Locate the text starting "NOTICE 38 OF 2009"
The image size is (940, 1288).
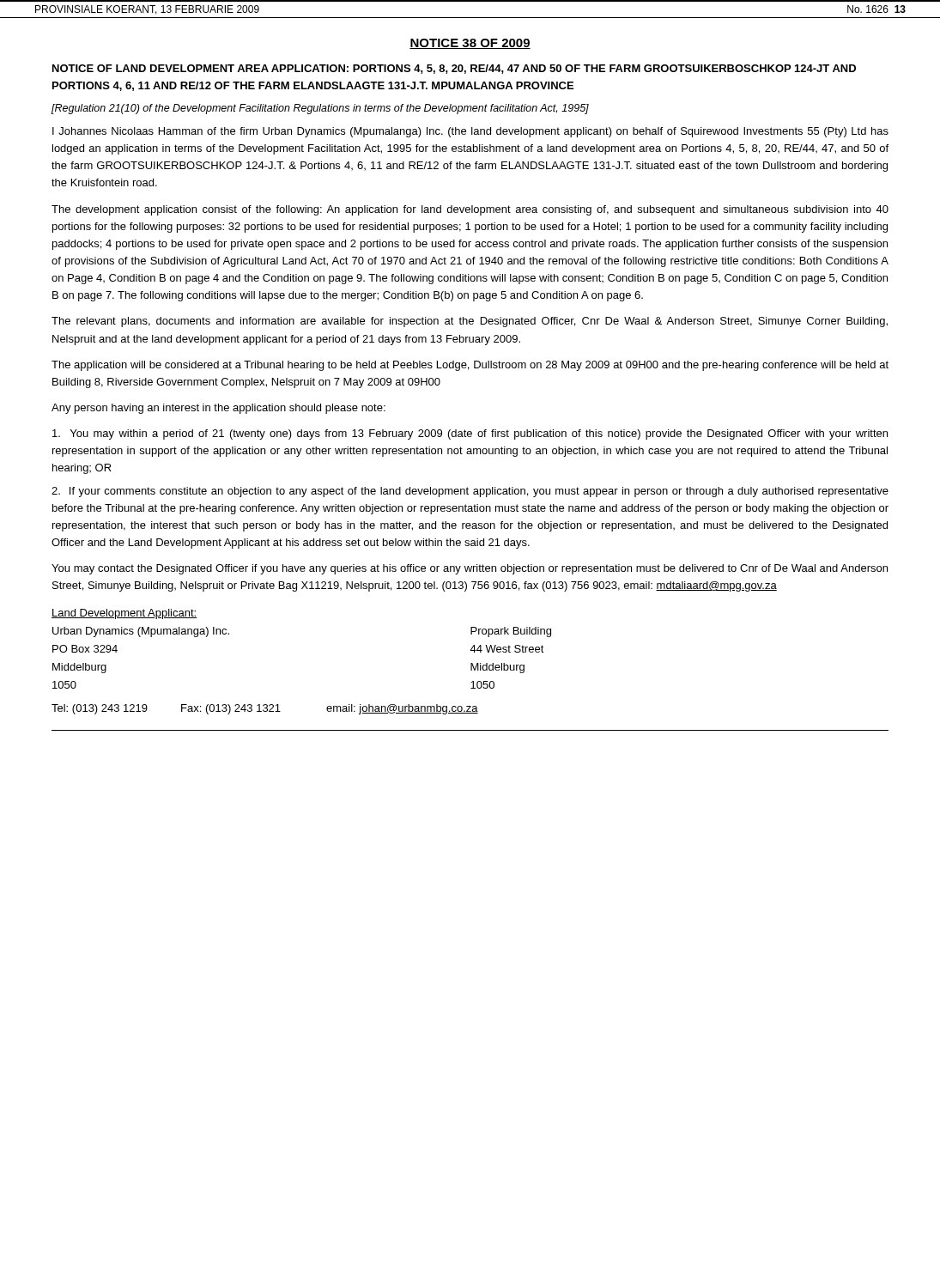point(470,43)
